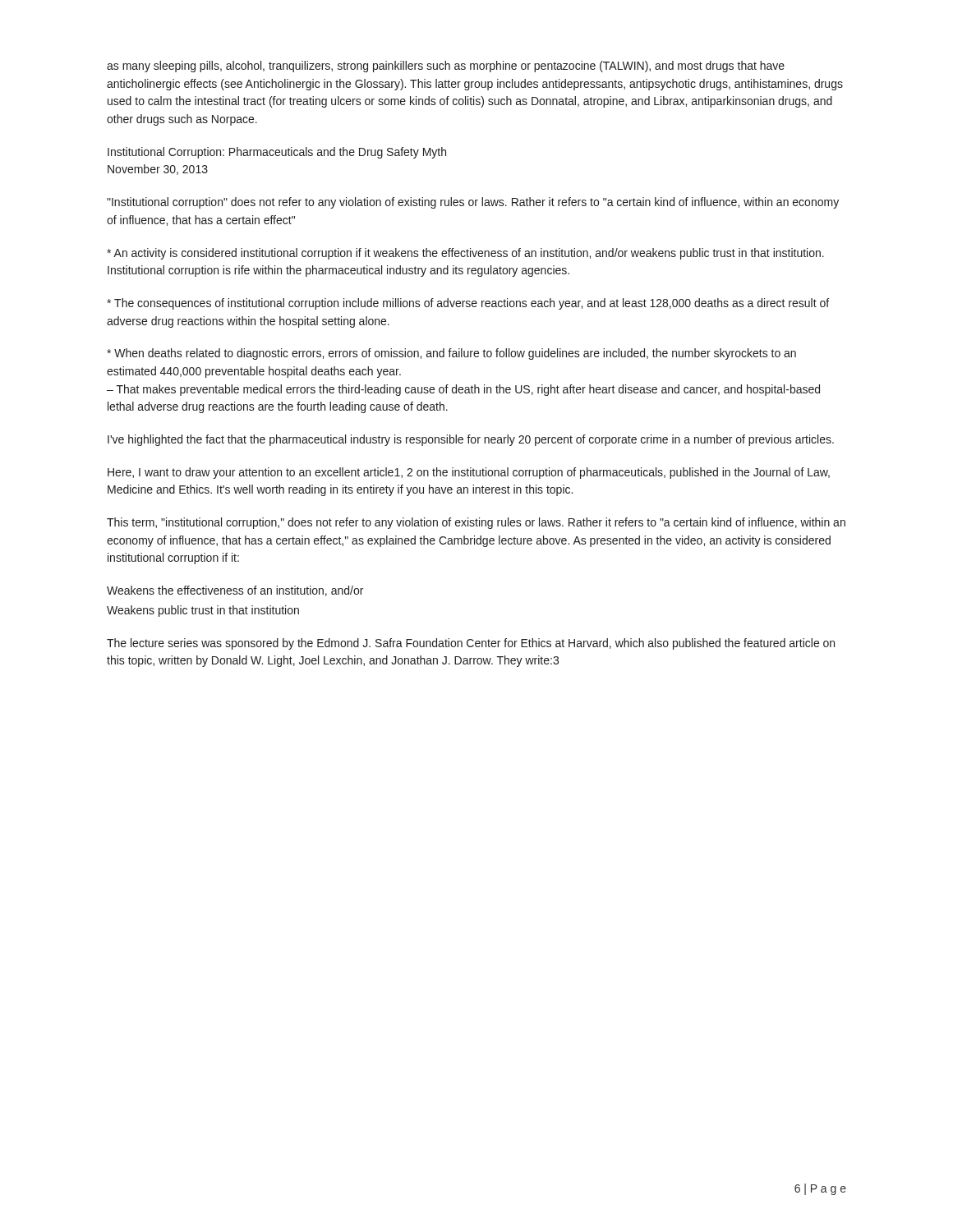Select the text block with the text "I've highlighted the fact that"

(x=471, y=439)
